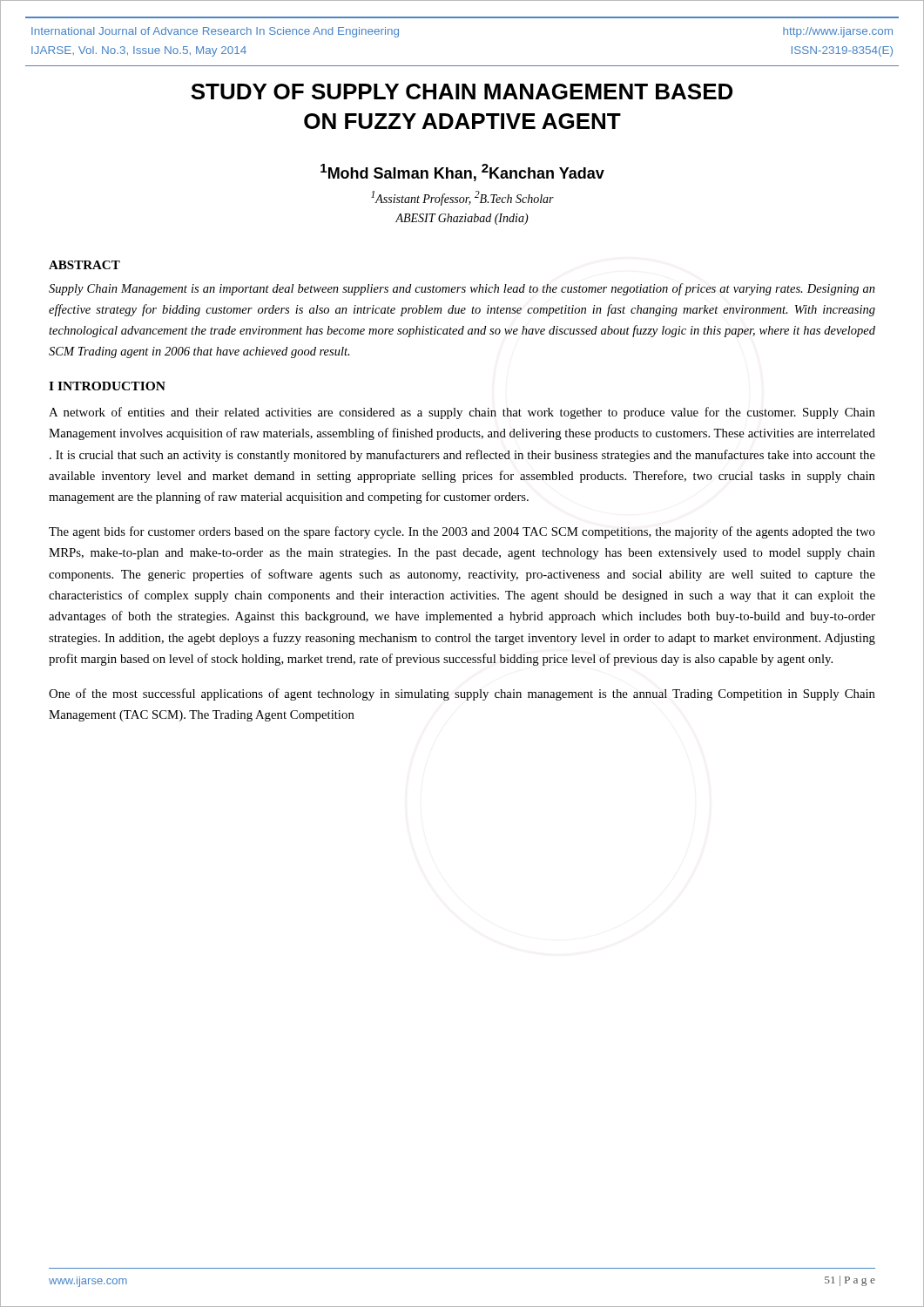
Task: Locate the block of text that opens with "The agent bids for"
Action: [x=462, y=595]
